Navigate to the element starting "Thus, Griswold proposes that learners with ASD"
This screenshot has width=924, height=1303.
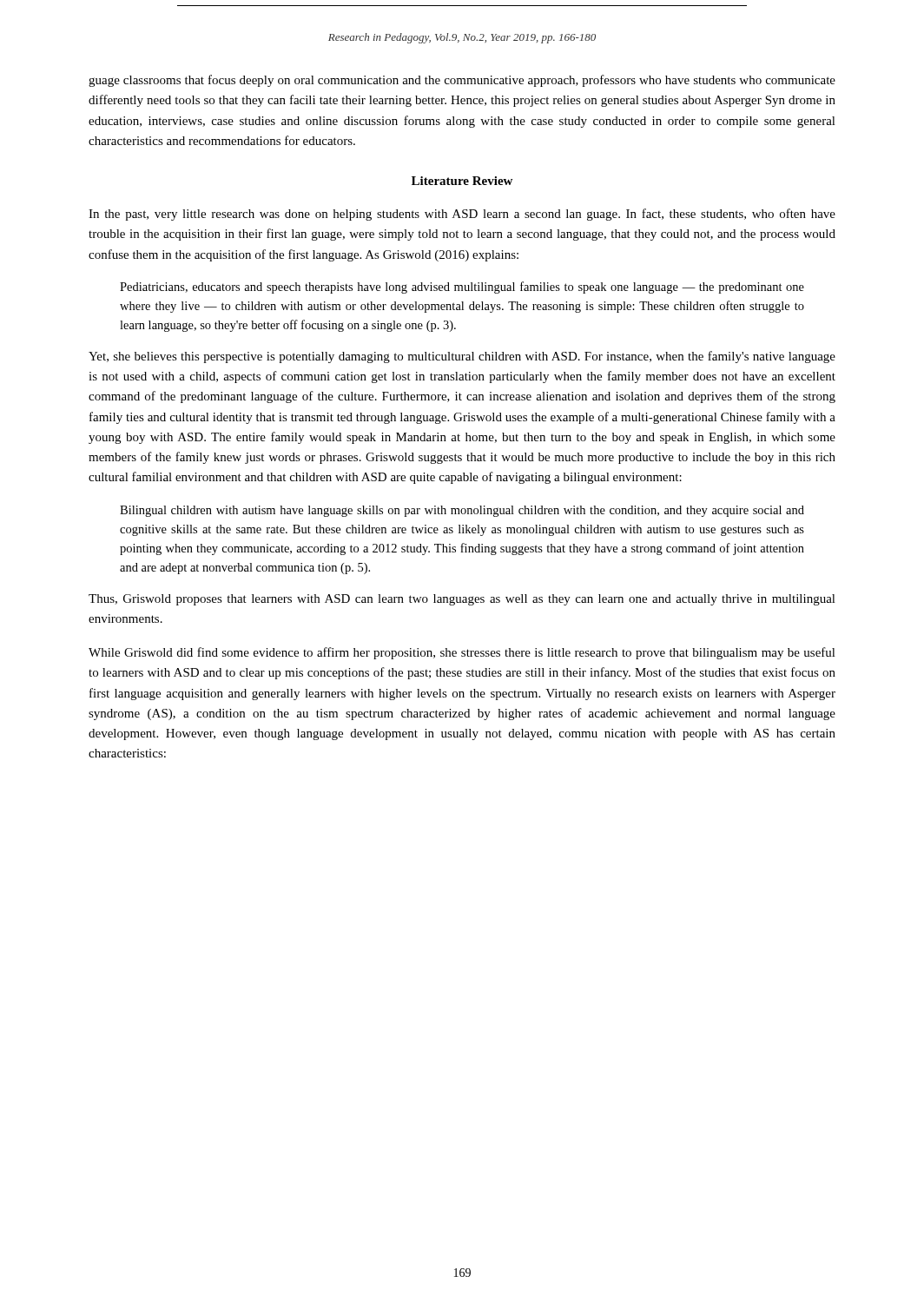click(x=462, y=608)
